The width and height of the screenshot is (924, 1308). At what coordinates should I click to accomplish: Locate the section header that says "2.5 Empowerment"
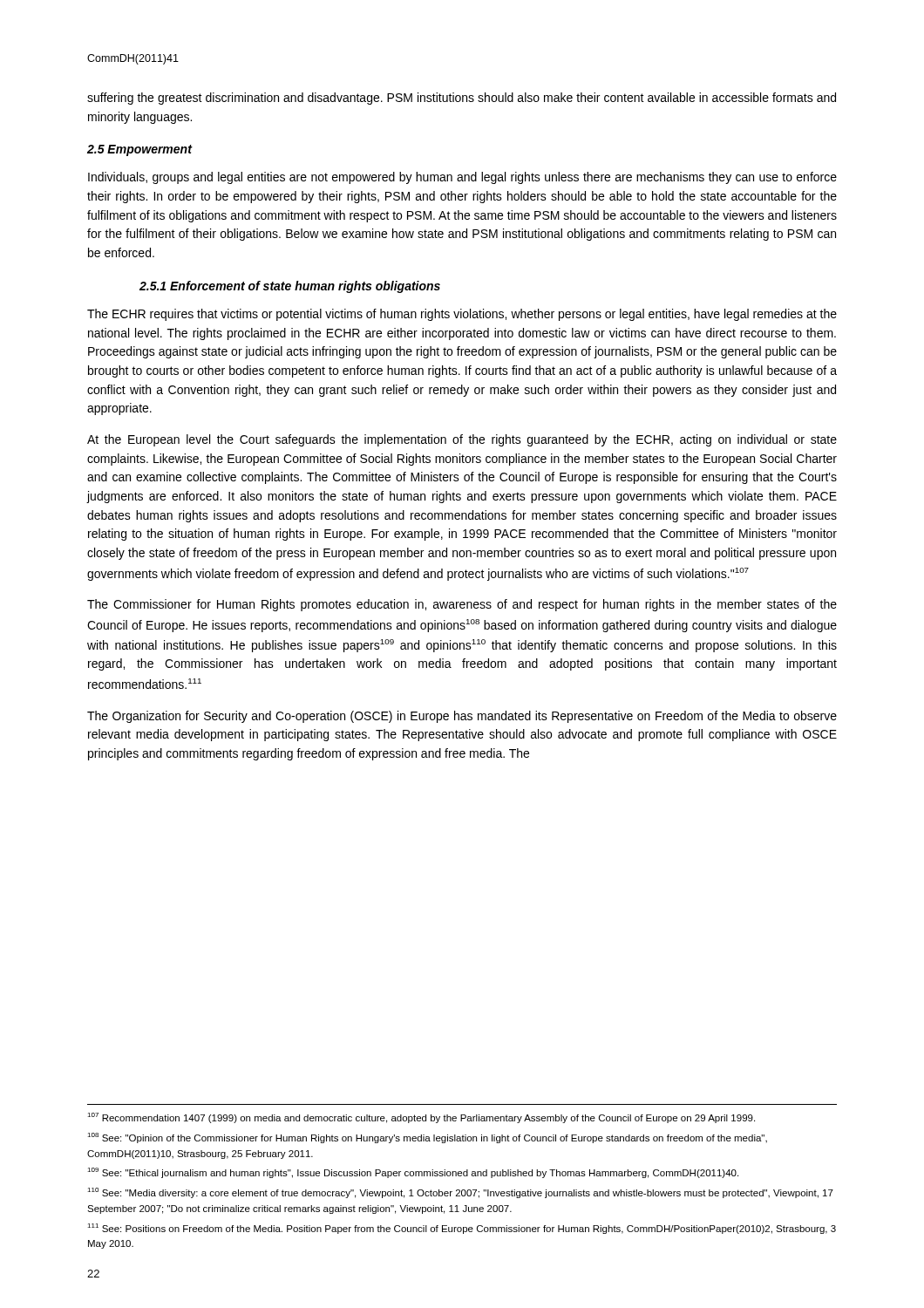click(x=139, y=149)
